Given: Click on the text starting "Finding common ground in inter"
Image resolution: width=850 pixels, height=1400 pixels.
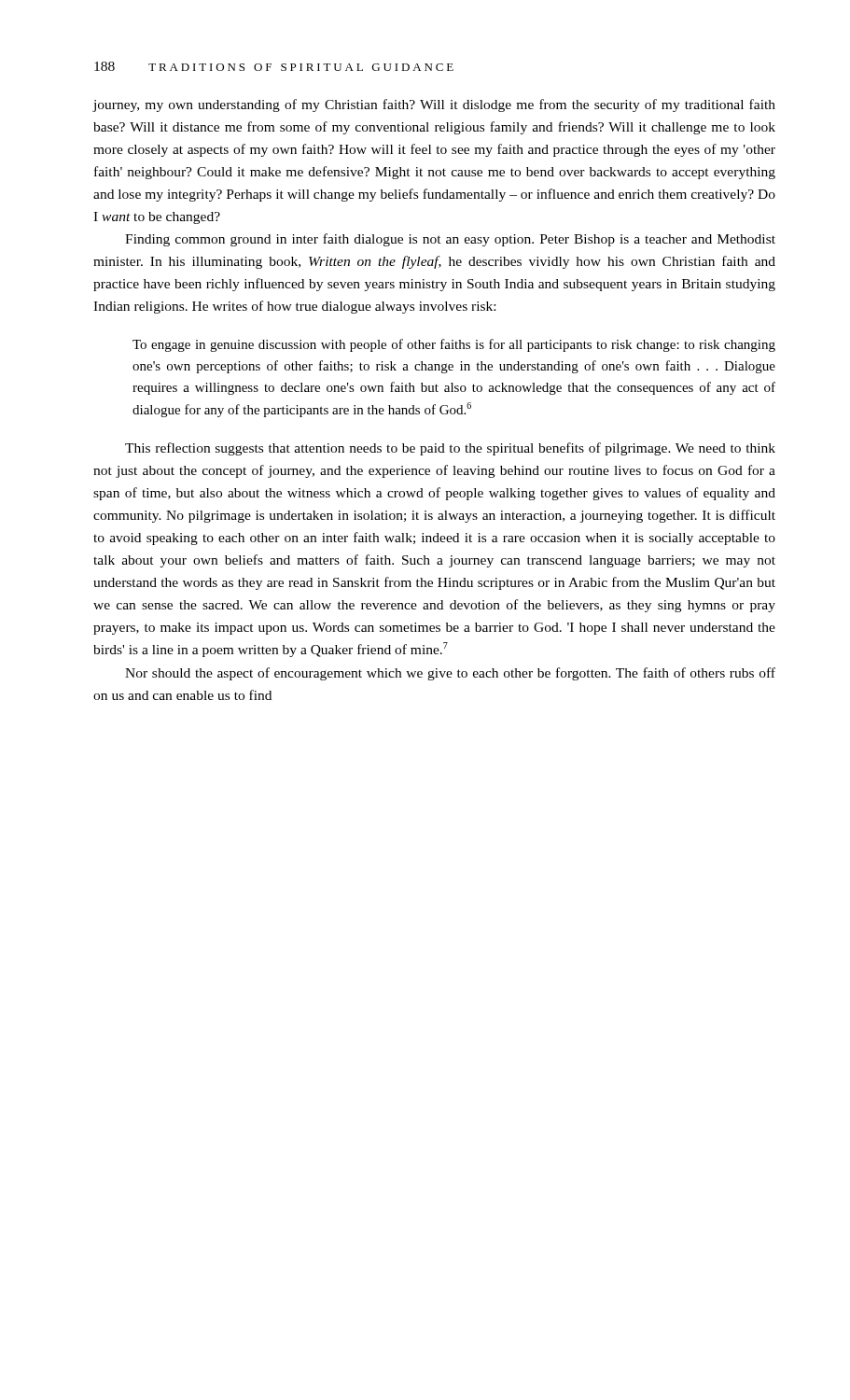Looking at the screenshot, I should (434, 273).
